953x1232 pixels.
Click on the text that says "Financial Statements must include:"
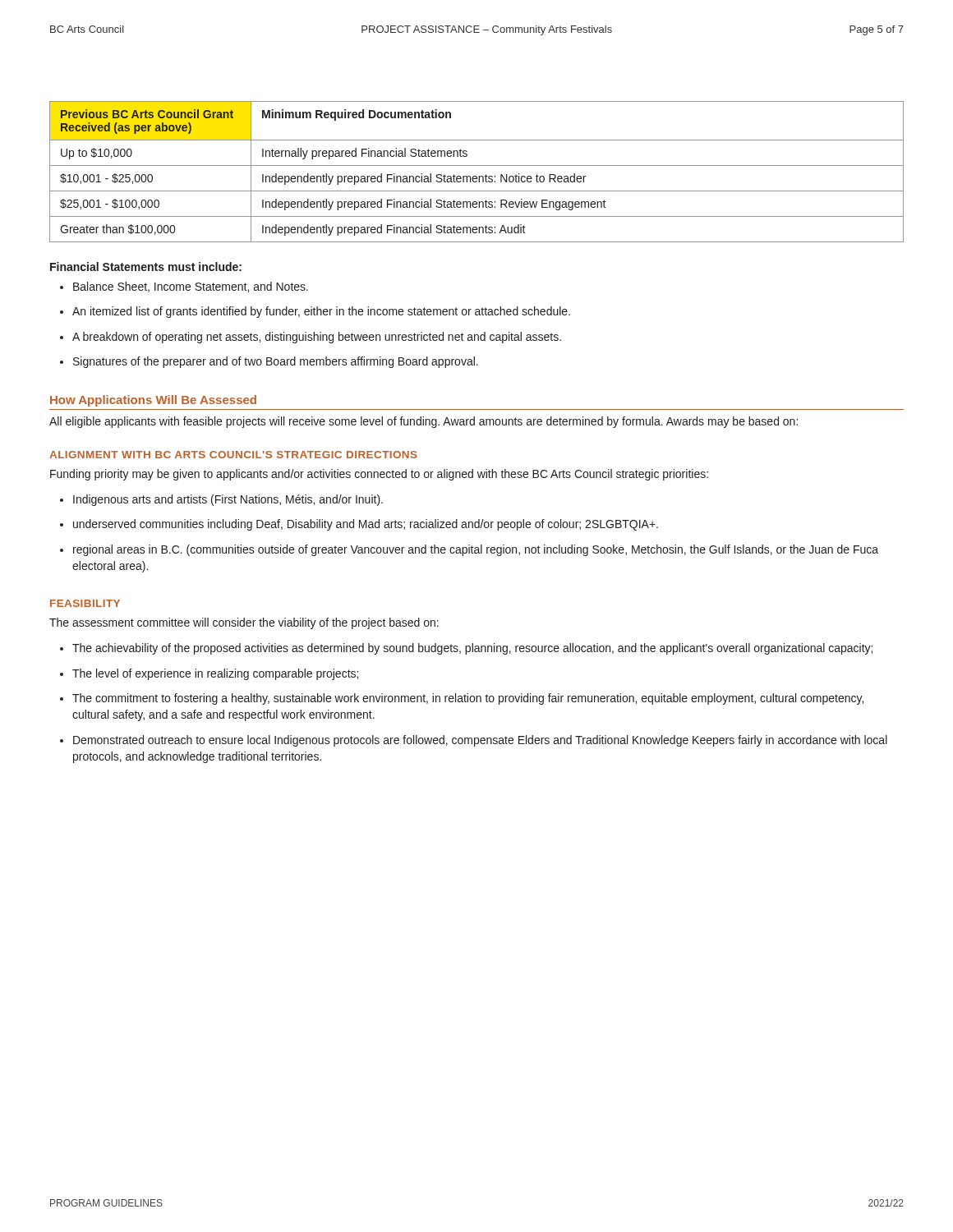click(146, 267)
